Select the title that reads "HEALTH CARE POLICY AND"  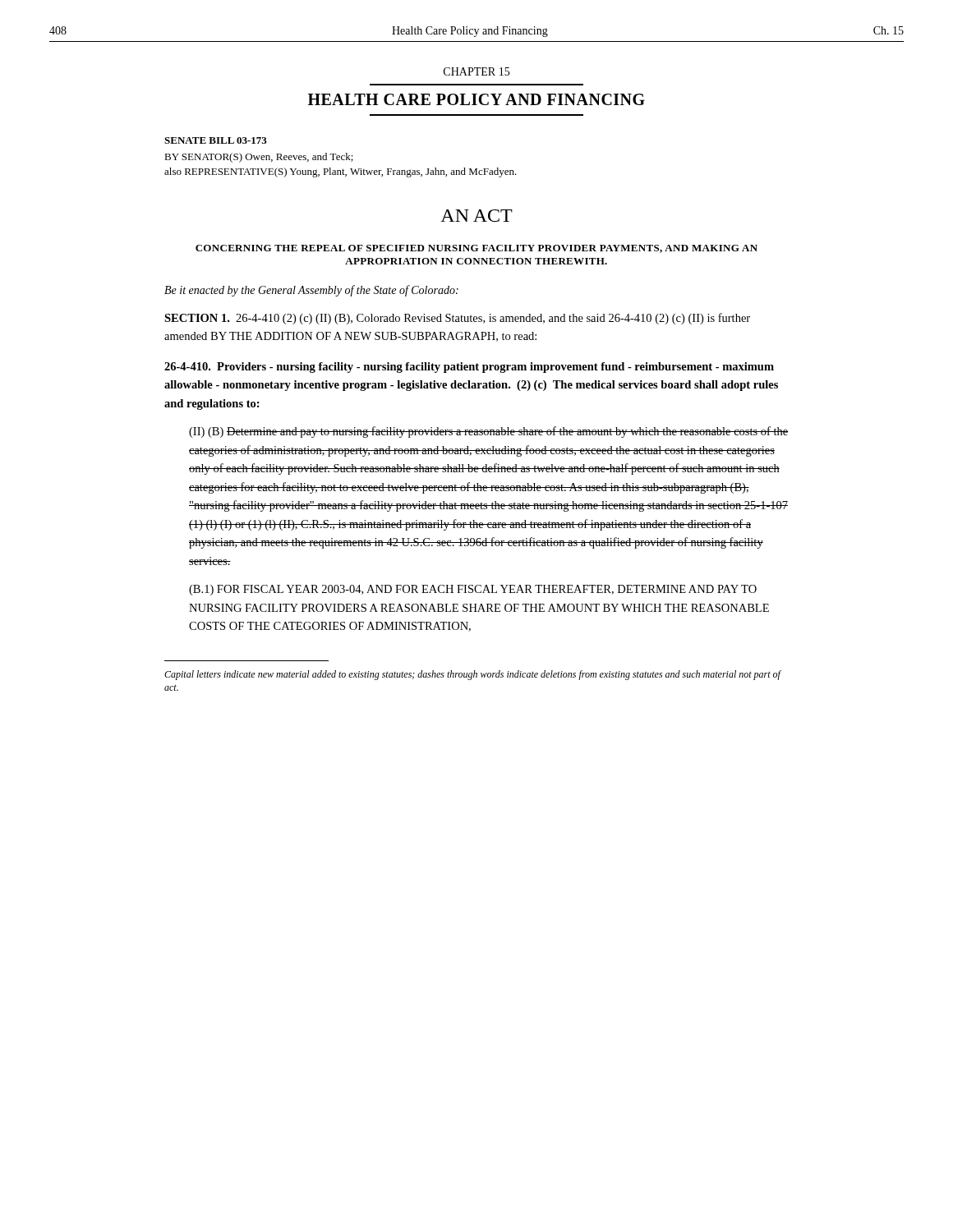click(x=476, y=99)
